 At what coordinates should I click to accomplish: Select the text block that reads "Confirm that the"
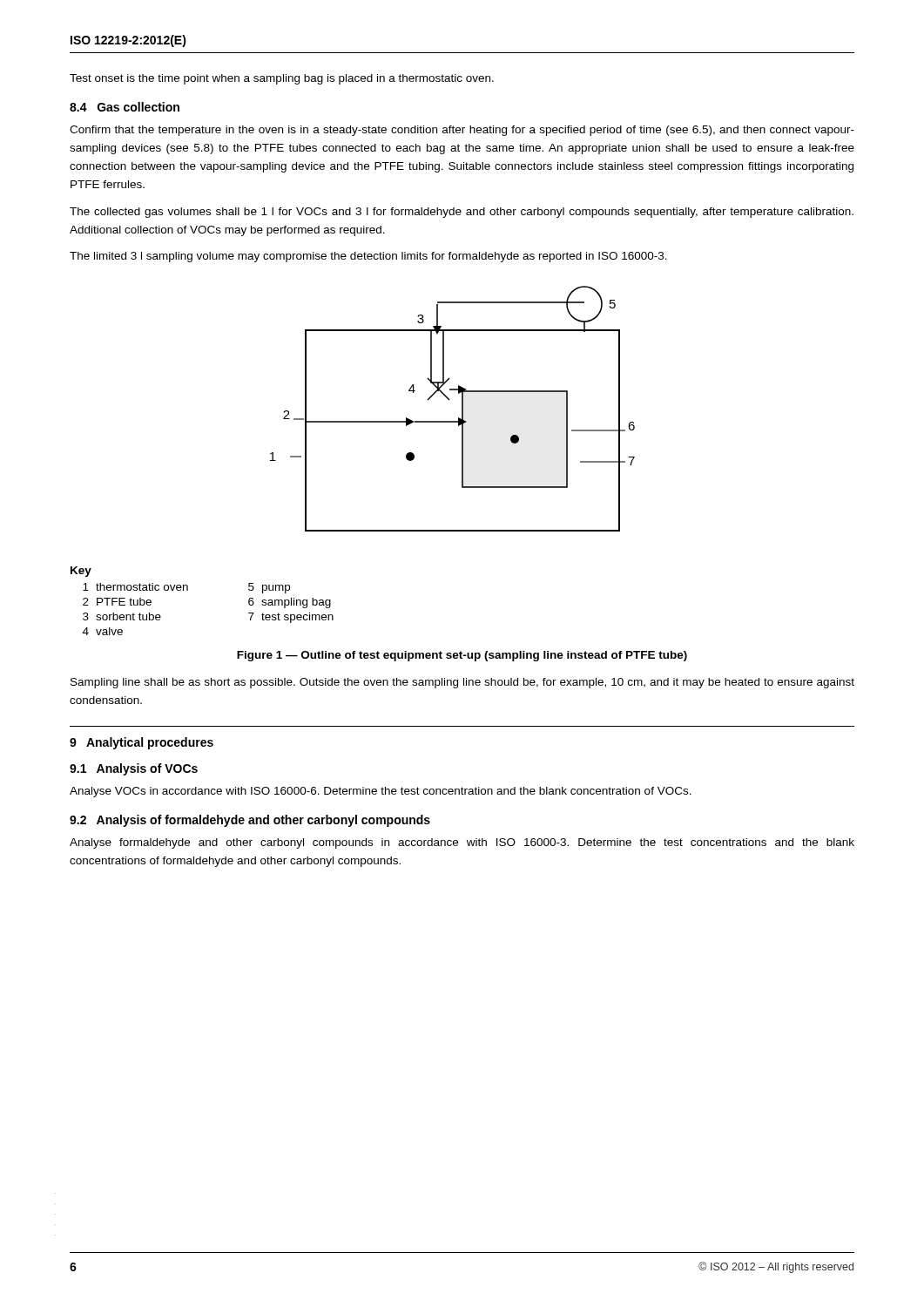[x=462, y=157]
